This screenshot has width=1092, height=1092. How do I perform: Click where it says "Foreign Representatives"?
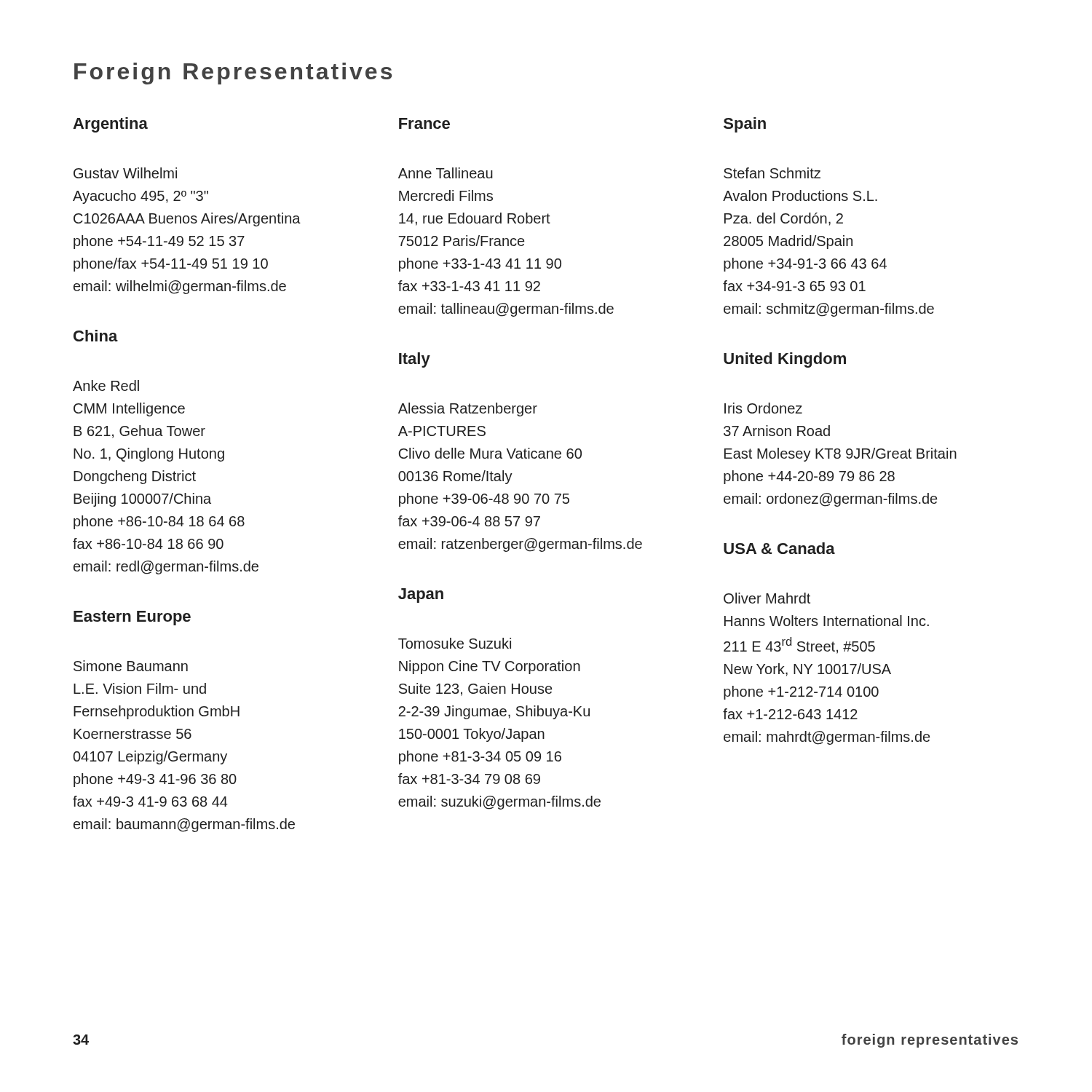(x=234, y=72)
